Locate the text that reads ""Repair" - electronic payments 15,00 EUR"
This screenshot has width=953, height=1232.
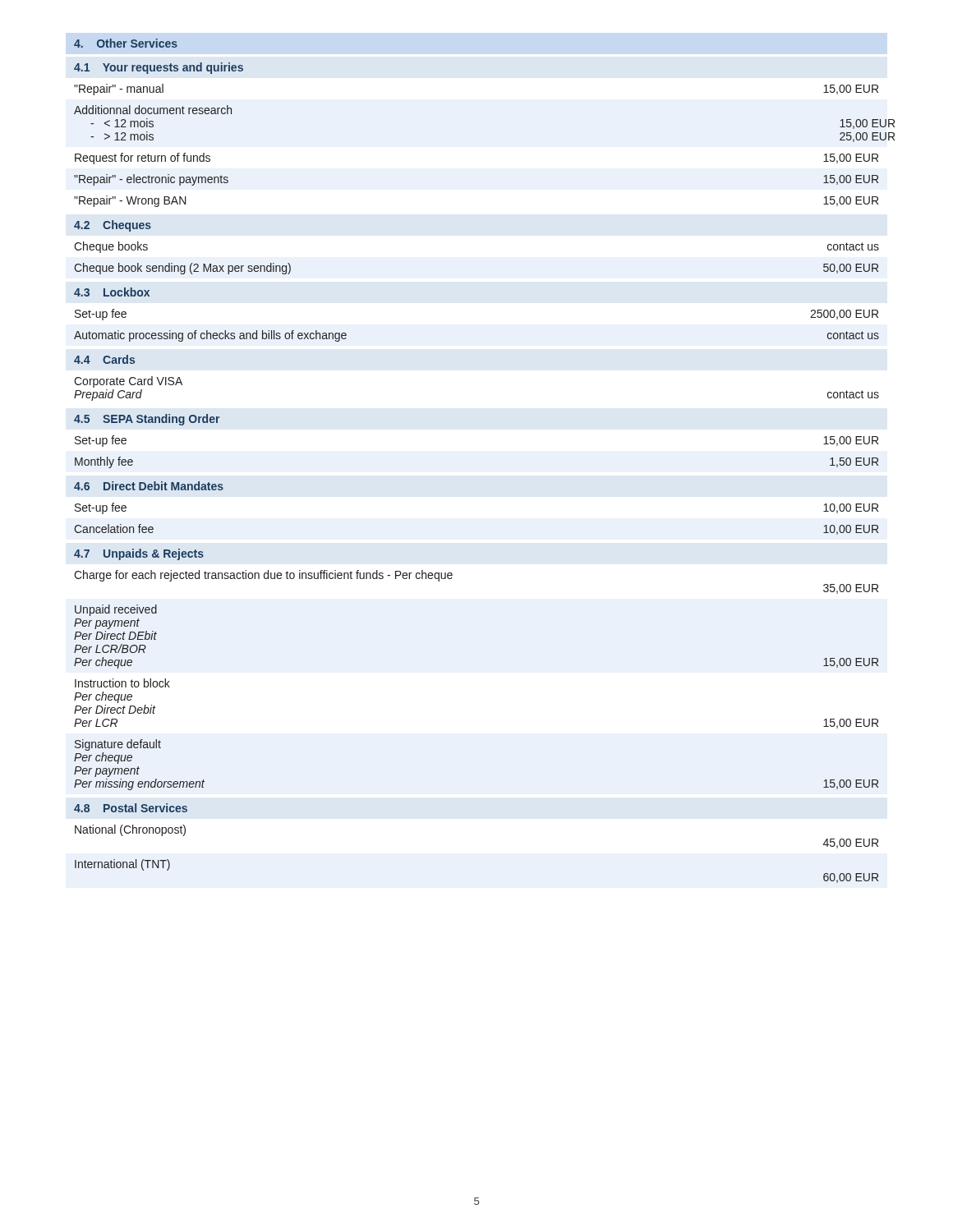click(156, 179)
